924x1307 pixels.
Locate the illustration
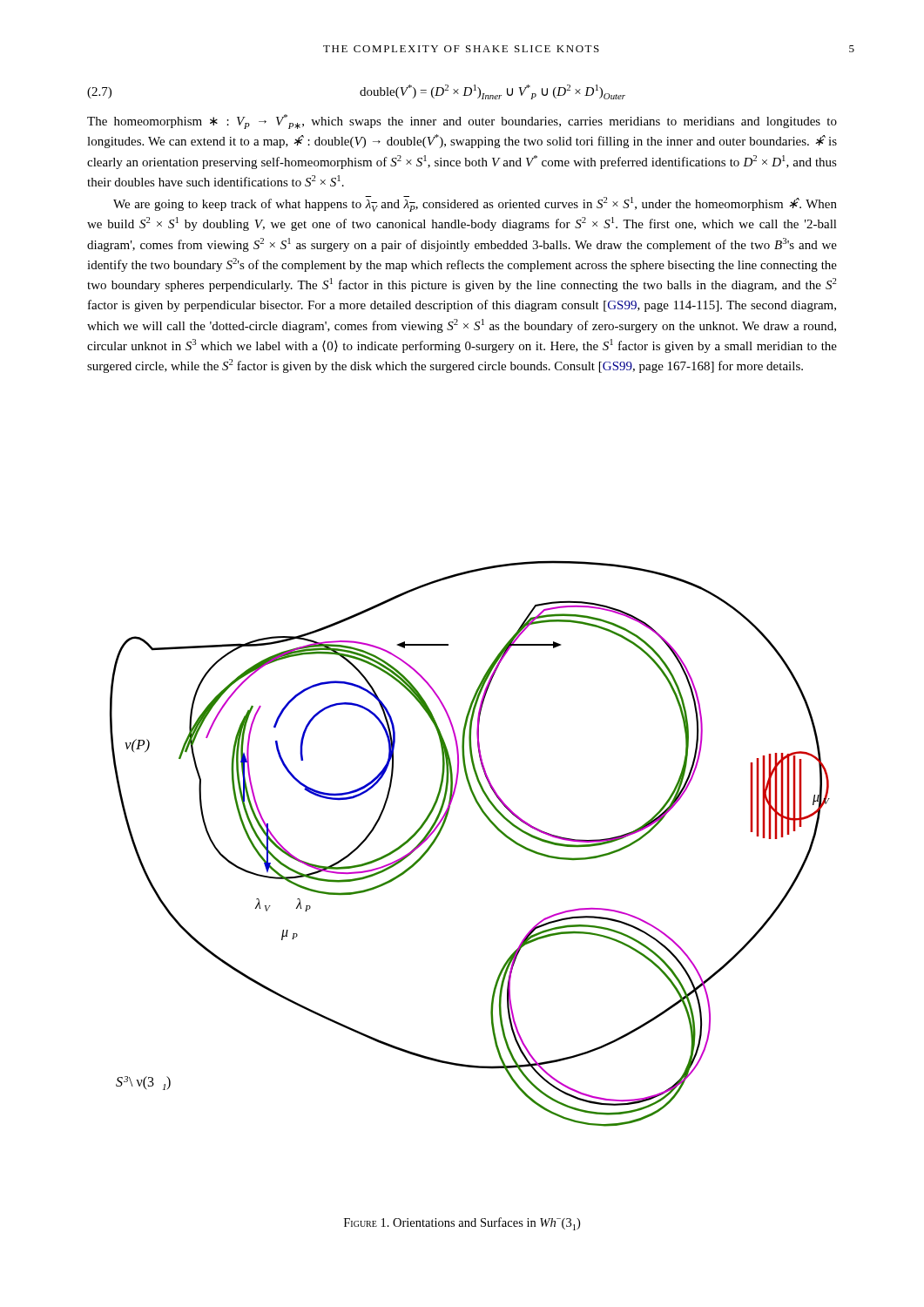click(462, 834)
